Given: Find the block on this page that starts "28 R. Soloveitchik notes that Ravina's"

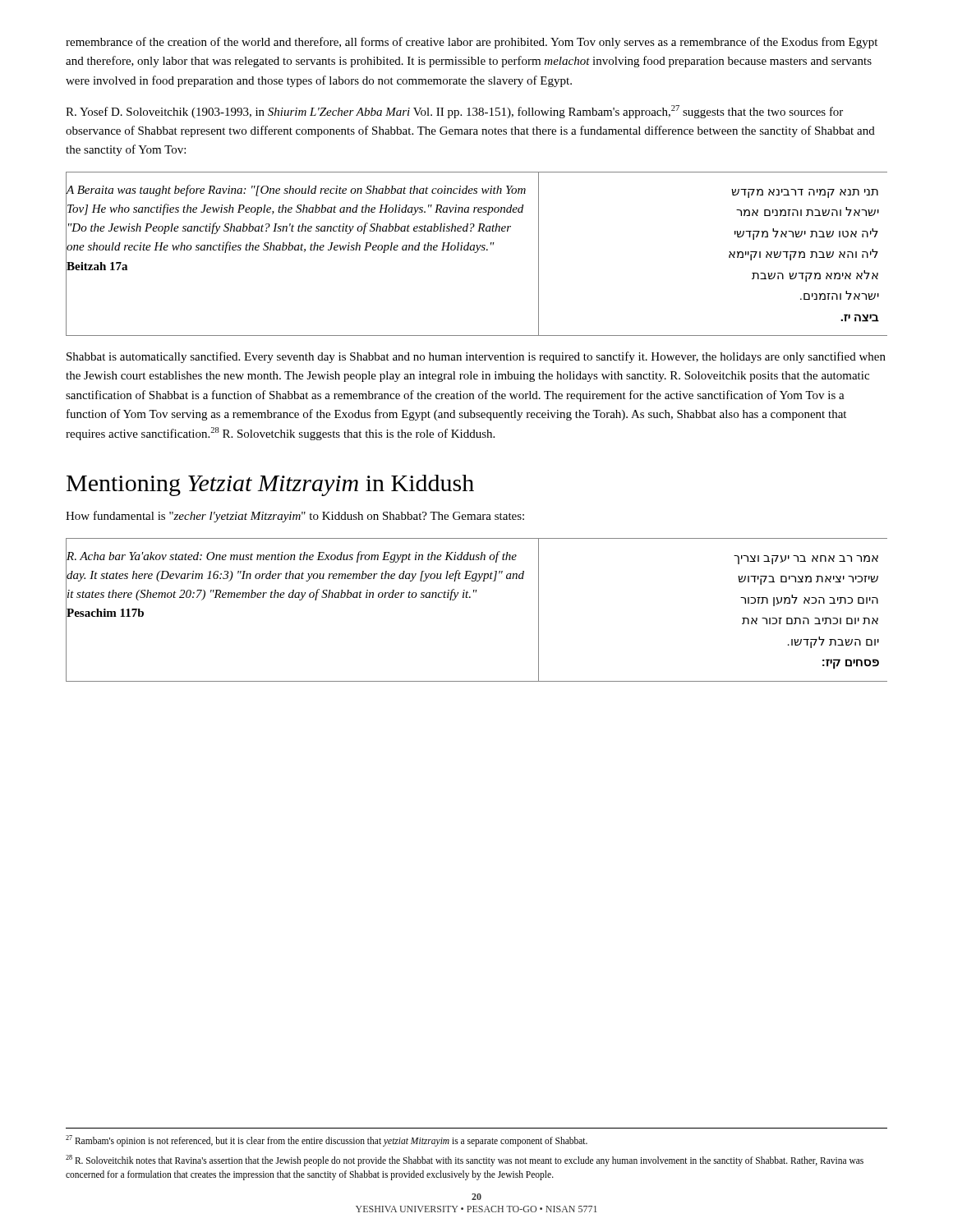Looking at the screenshot, I should (x=465, y=1166).
